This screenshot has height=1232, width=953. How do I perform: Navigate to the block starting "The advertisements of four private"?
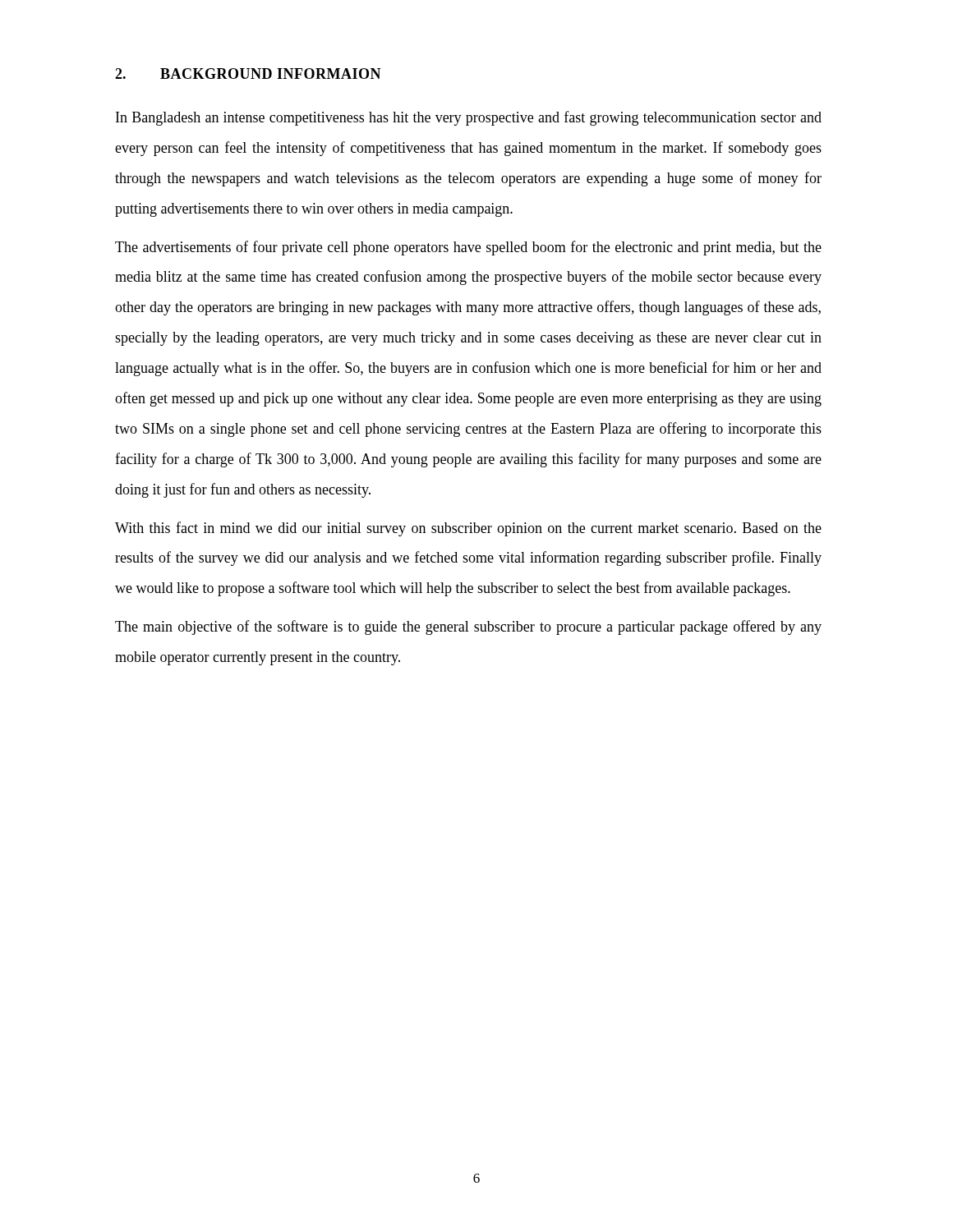pos(468,368)
